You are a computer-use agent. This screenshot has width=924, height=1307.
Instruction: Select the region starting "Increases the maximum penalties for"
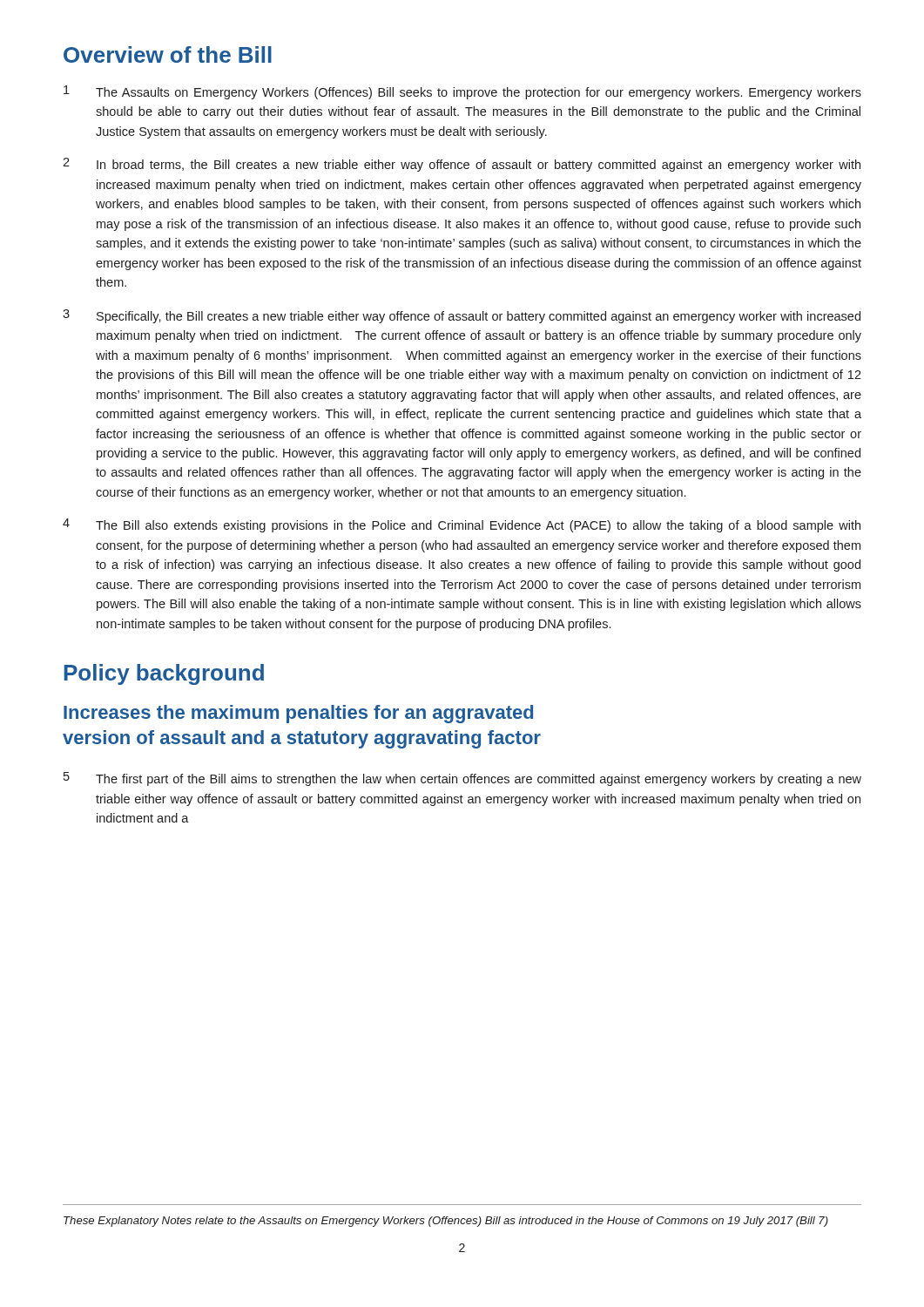coord(462,726)
